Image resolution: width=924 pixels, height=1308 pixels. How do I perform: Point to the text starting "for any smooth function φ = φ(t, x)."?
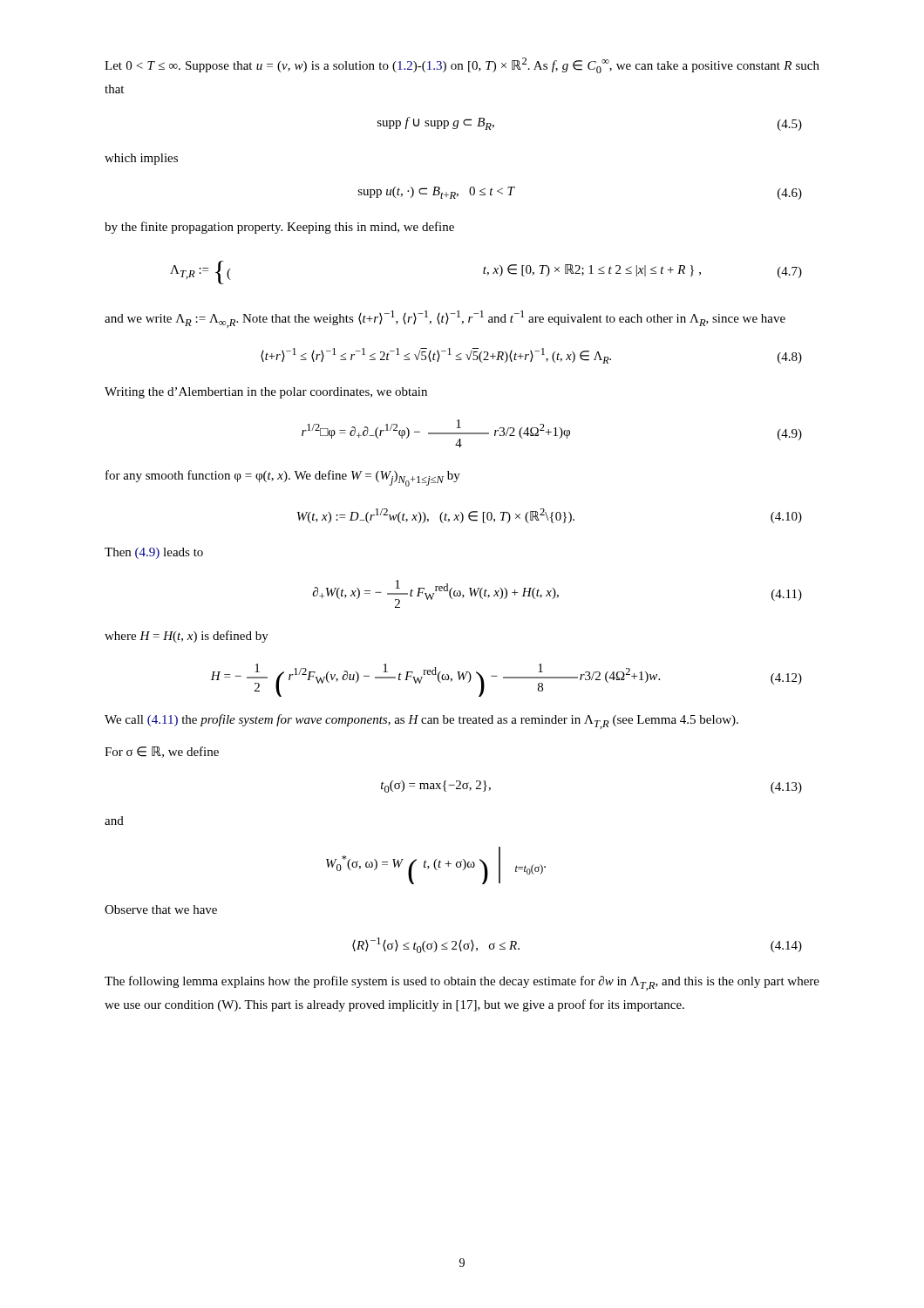point(282,478)
